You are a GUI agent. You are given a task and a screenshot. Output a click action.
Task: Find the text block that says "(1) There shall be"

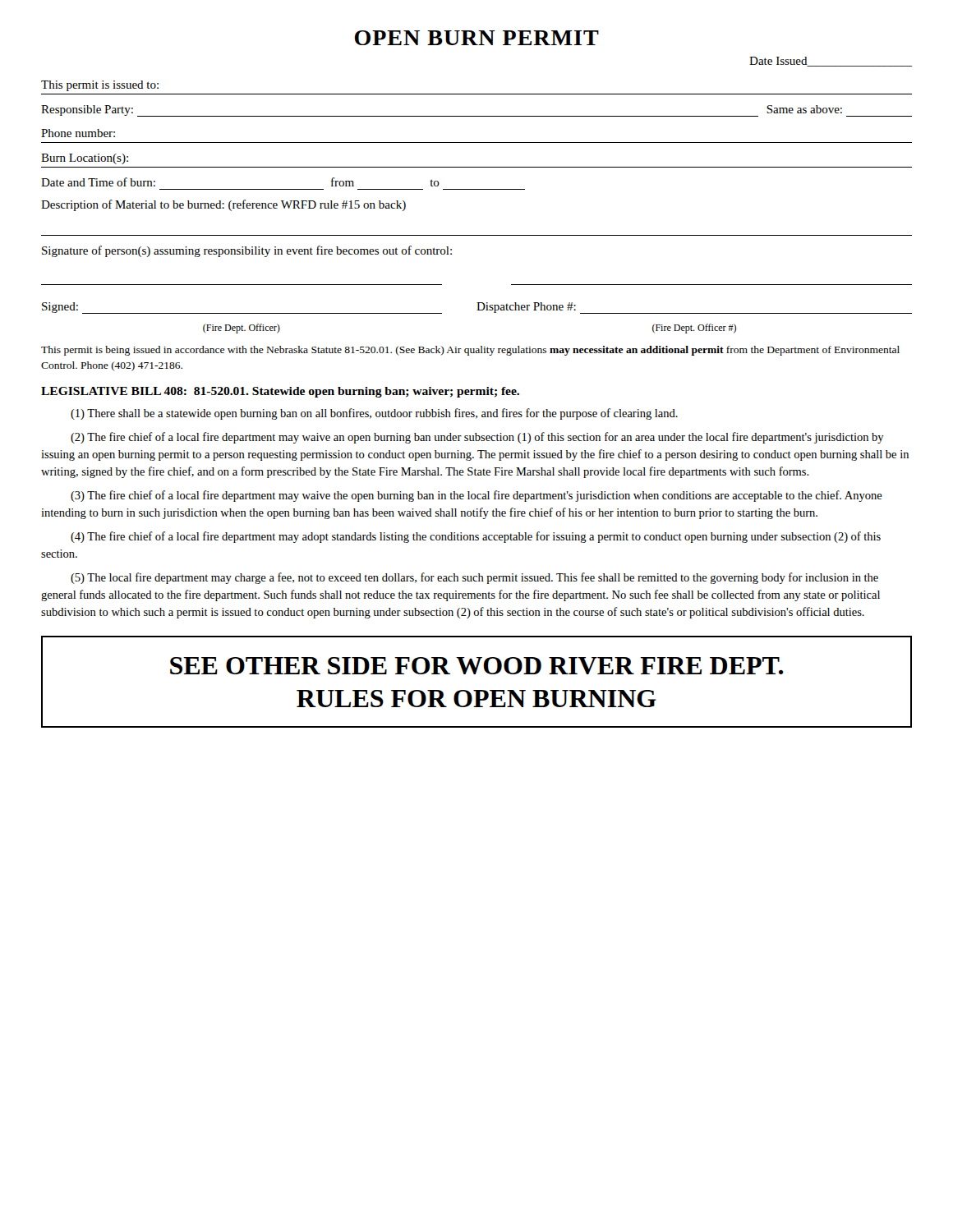point(374,413)
